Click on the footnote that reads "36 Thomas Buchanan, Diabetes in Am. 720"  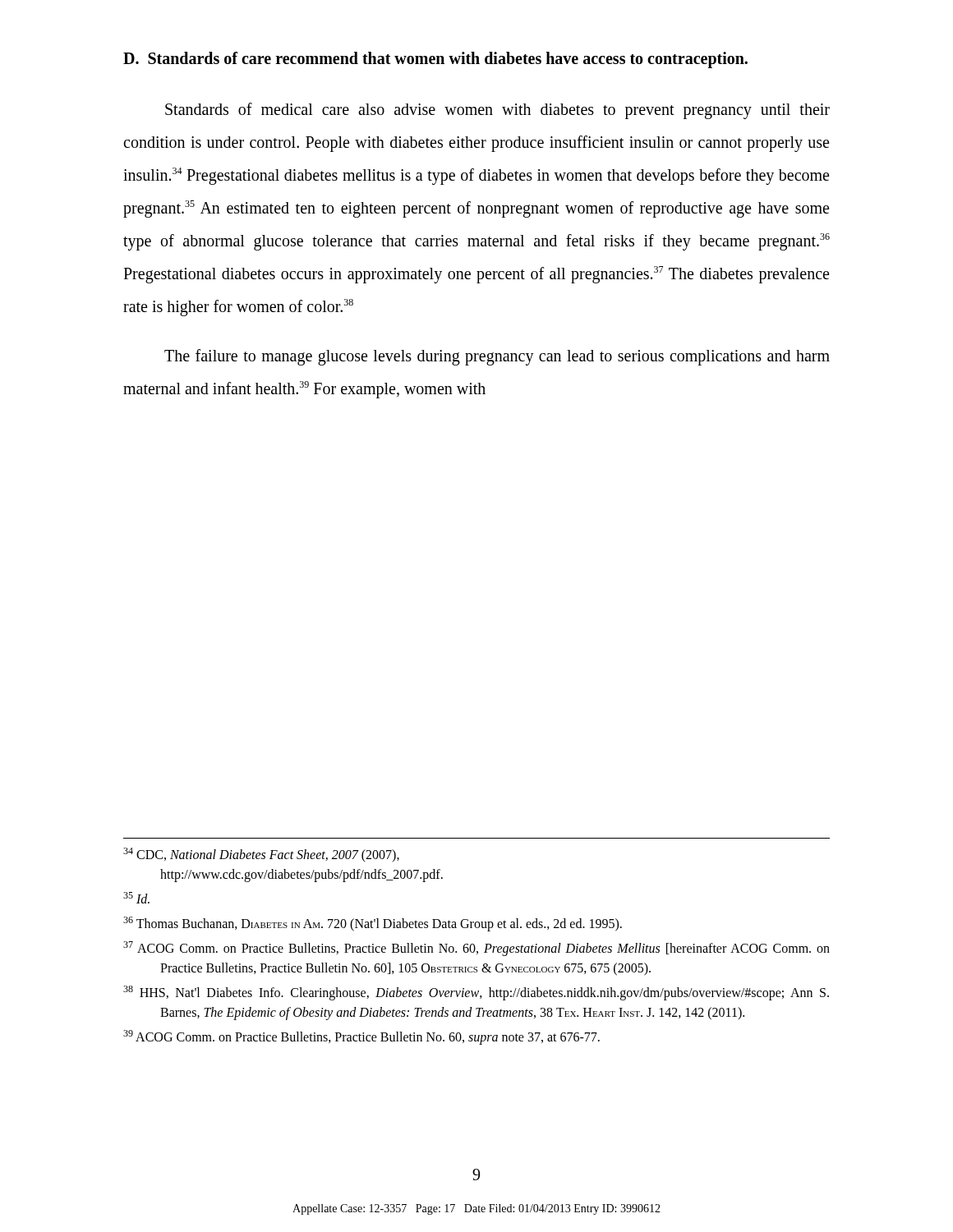[373, 922]
